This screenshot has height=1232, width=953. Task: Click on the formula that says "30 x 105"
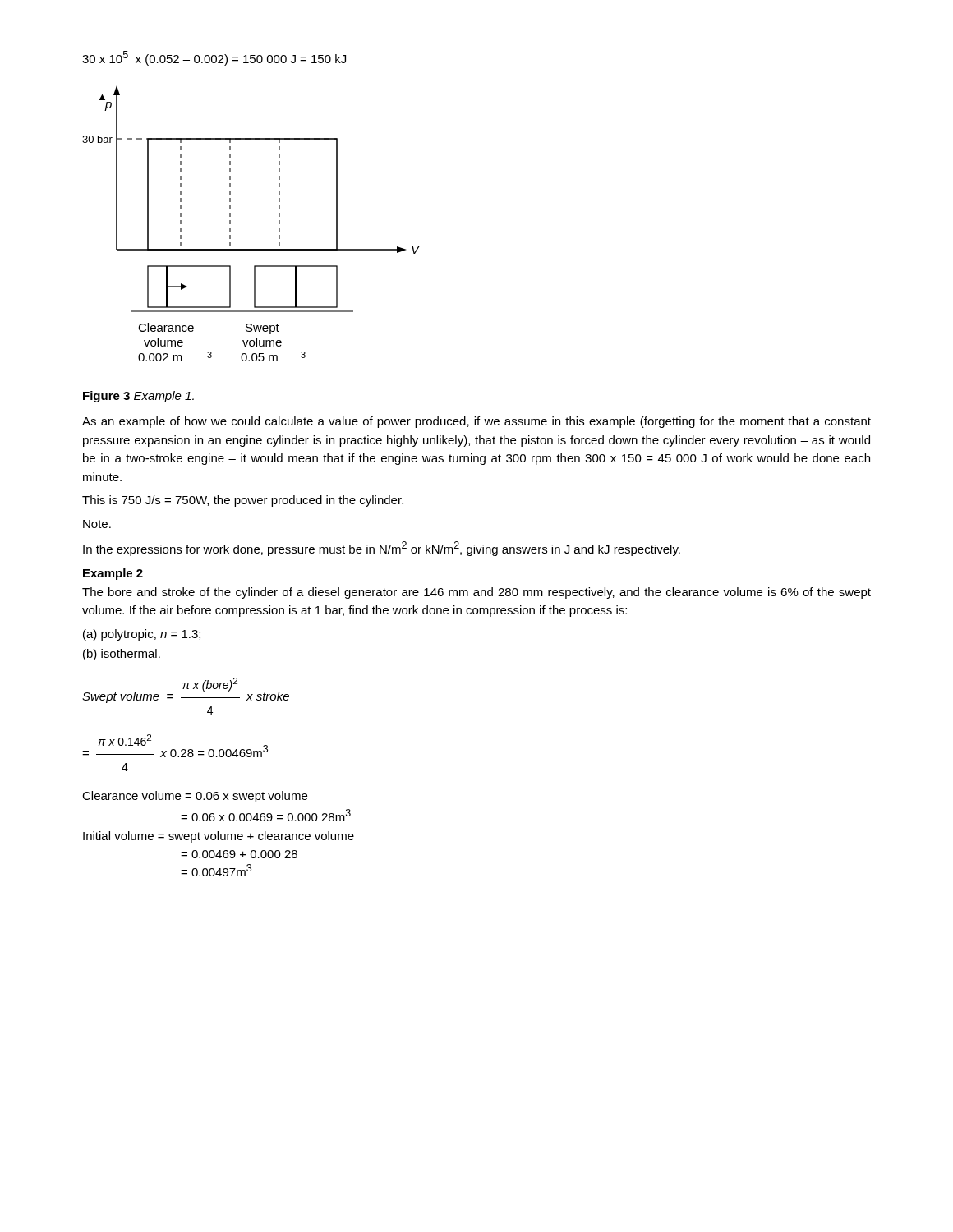coord(215,57)
